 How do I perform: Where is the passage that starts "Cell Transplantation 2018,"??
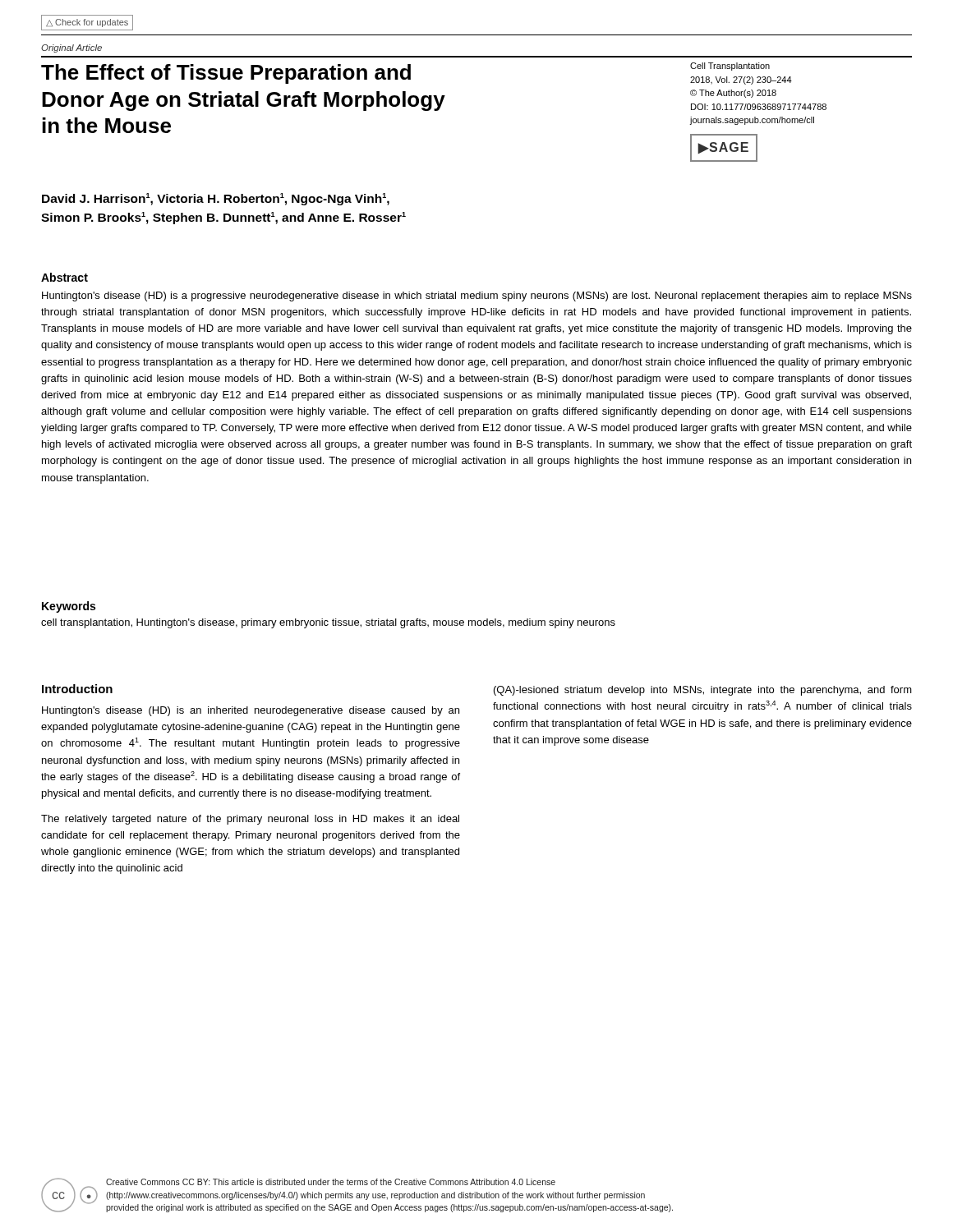pyautogui.click(x=801, y=110)
